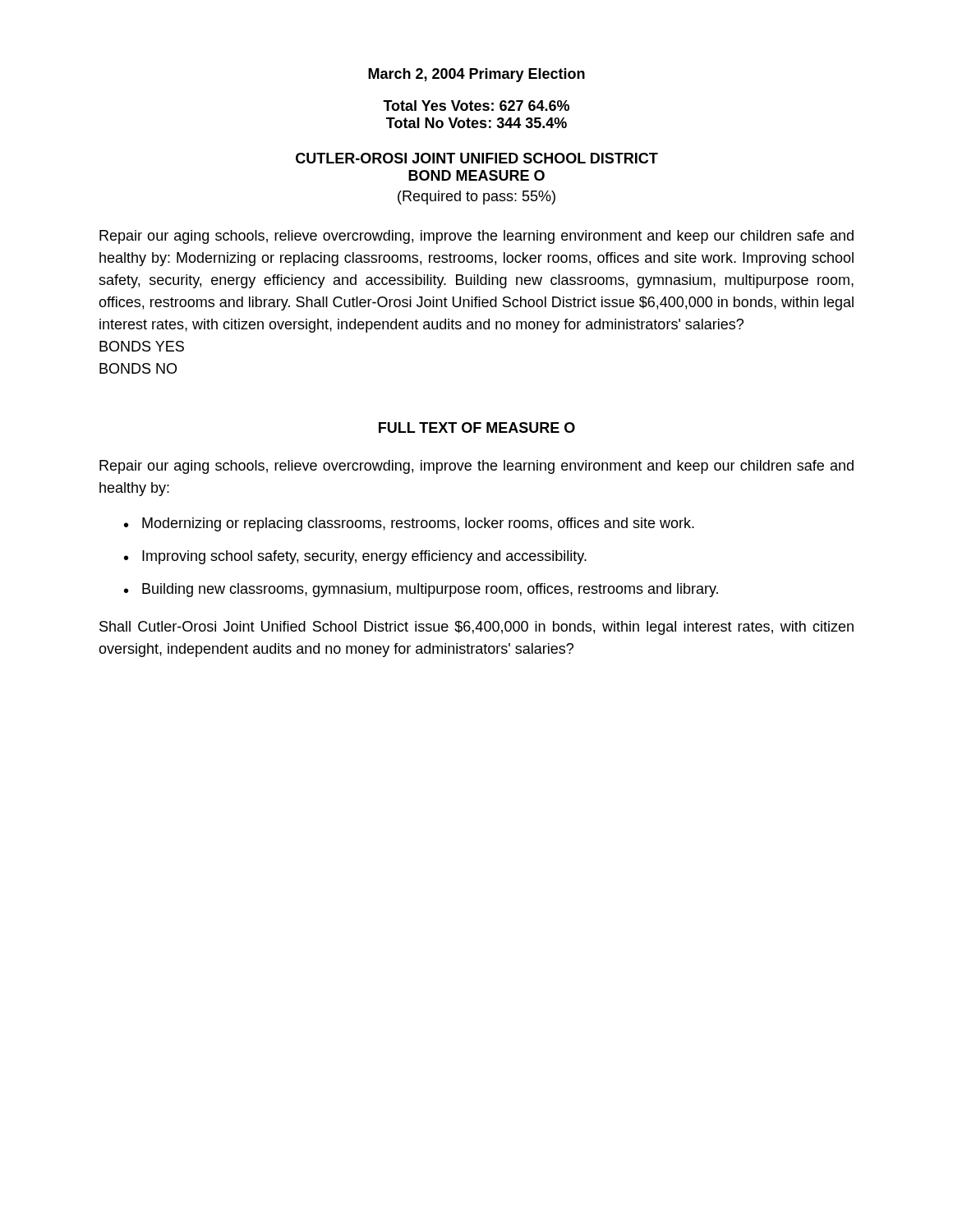This screenshot has width=953, height=1232.
Task: Locate the text "March 2, 2004 Primary Election"
Action: click(476, 74)
